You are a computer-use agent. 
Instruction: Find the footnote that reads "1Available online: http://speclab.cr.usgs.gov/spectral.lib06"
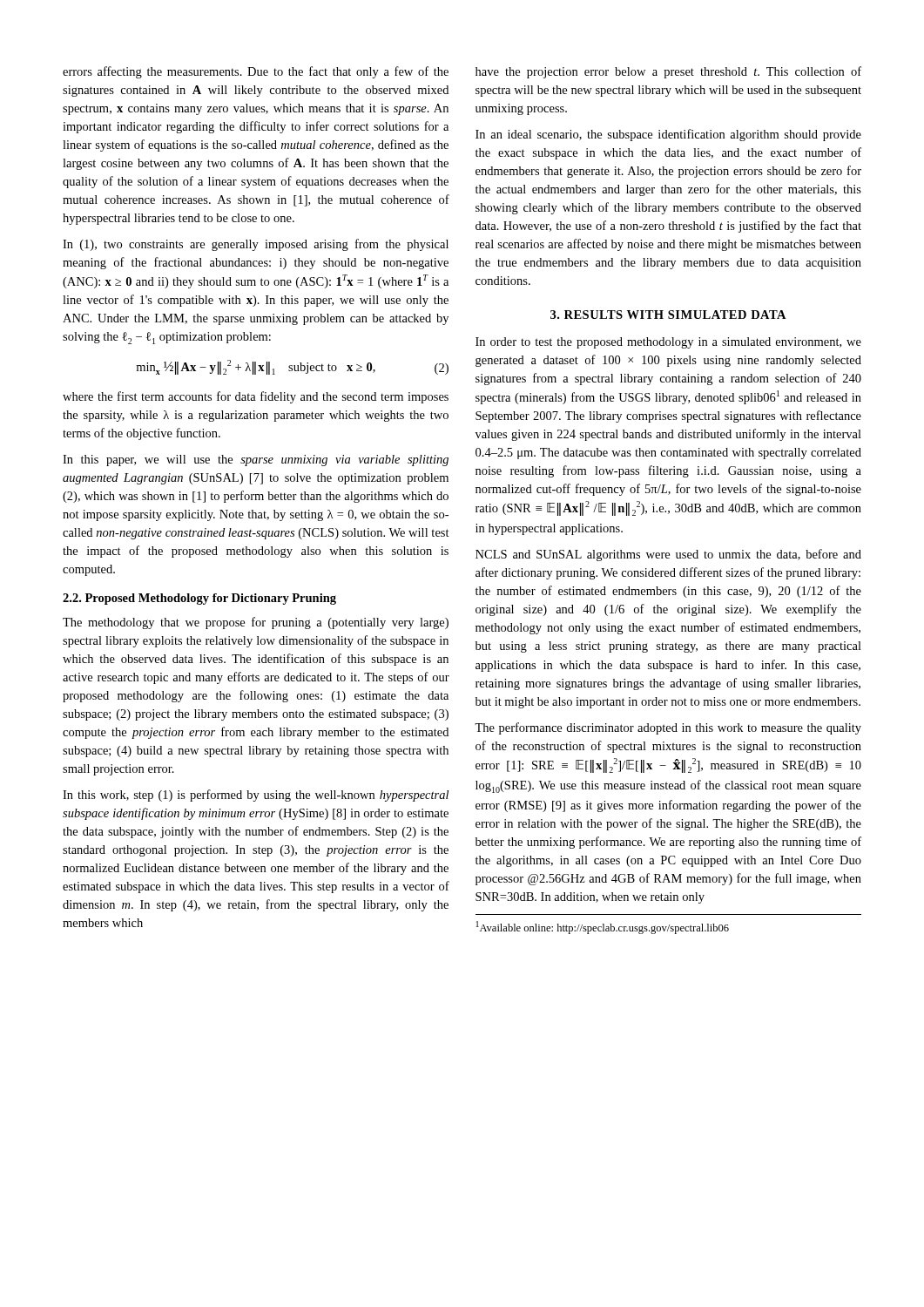(668, 925)
